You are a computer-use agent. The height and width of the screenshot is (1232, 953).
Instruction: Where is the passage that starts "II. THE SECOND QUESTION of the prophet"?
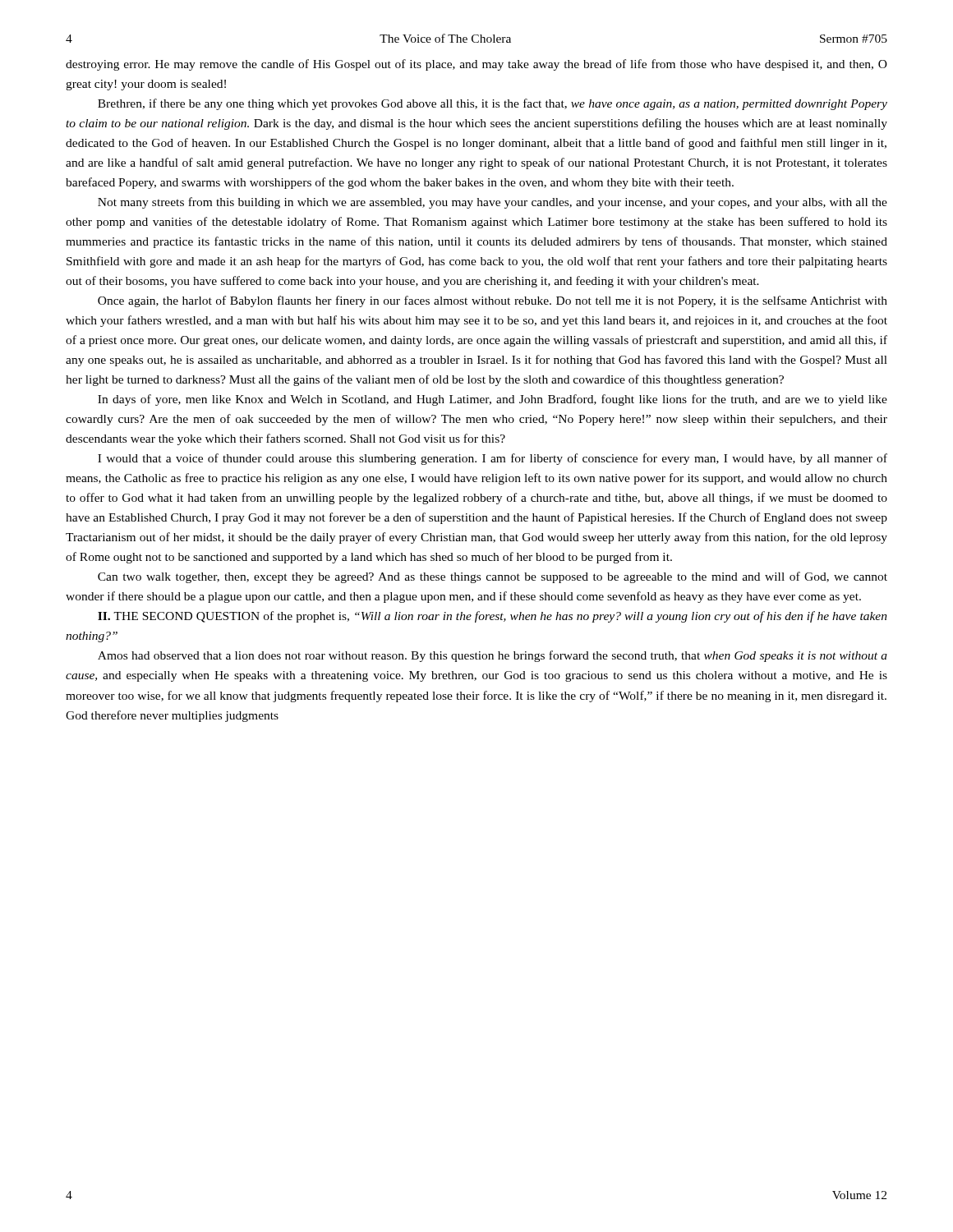point(476,626)
